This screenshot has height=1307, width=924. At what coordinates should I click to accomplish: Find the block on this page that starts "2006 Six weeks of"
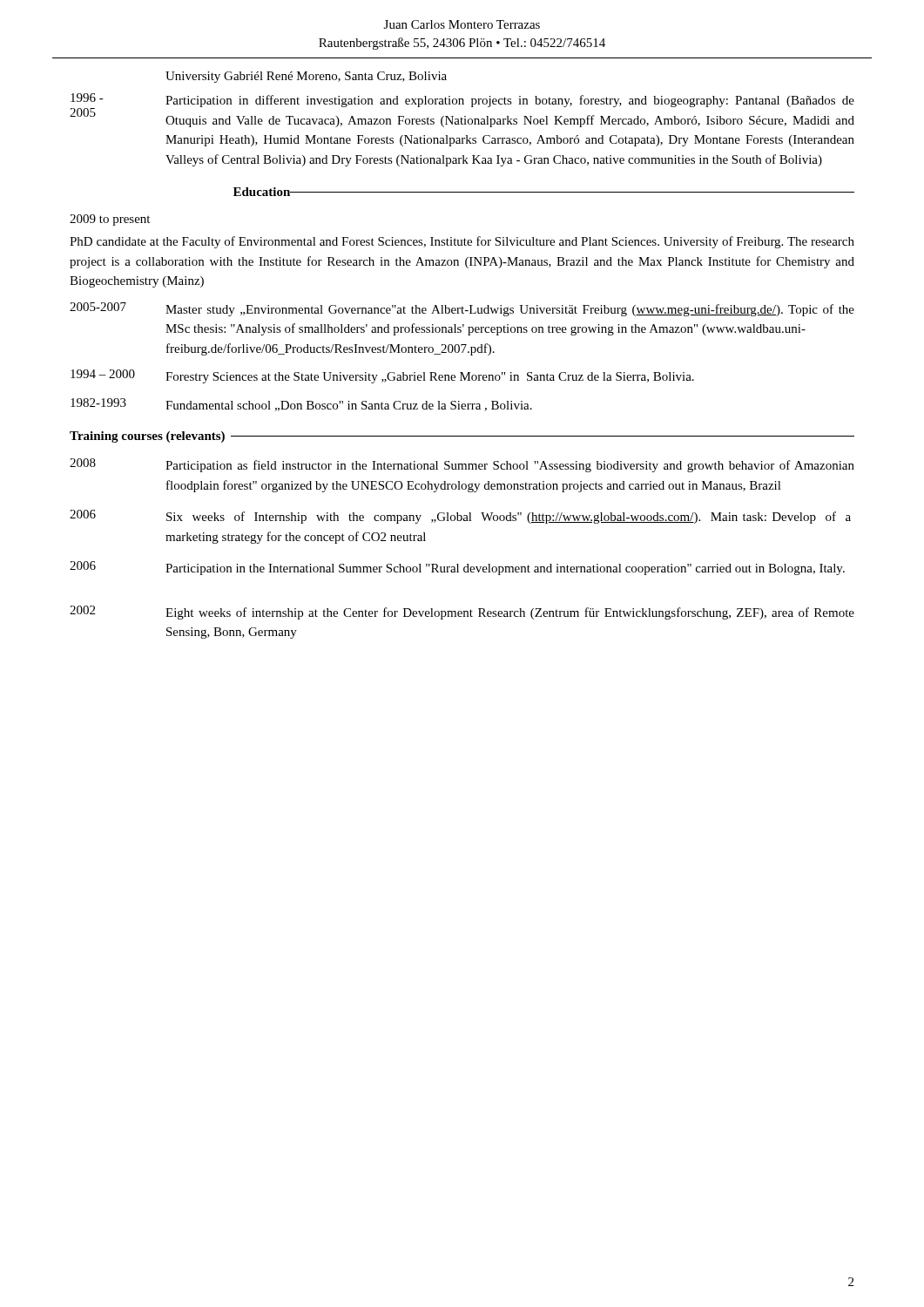pos(462,527)
